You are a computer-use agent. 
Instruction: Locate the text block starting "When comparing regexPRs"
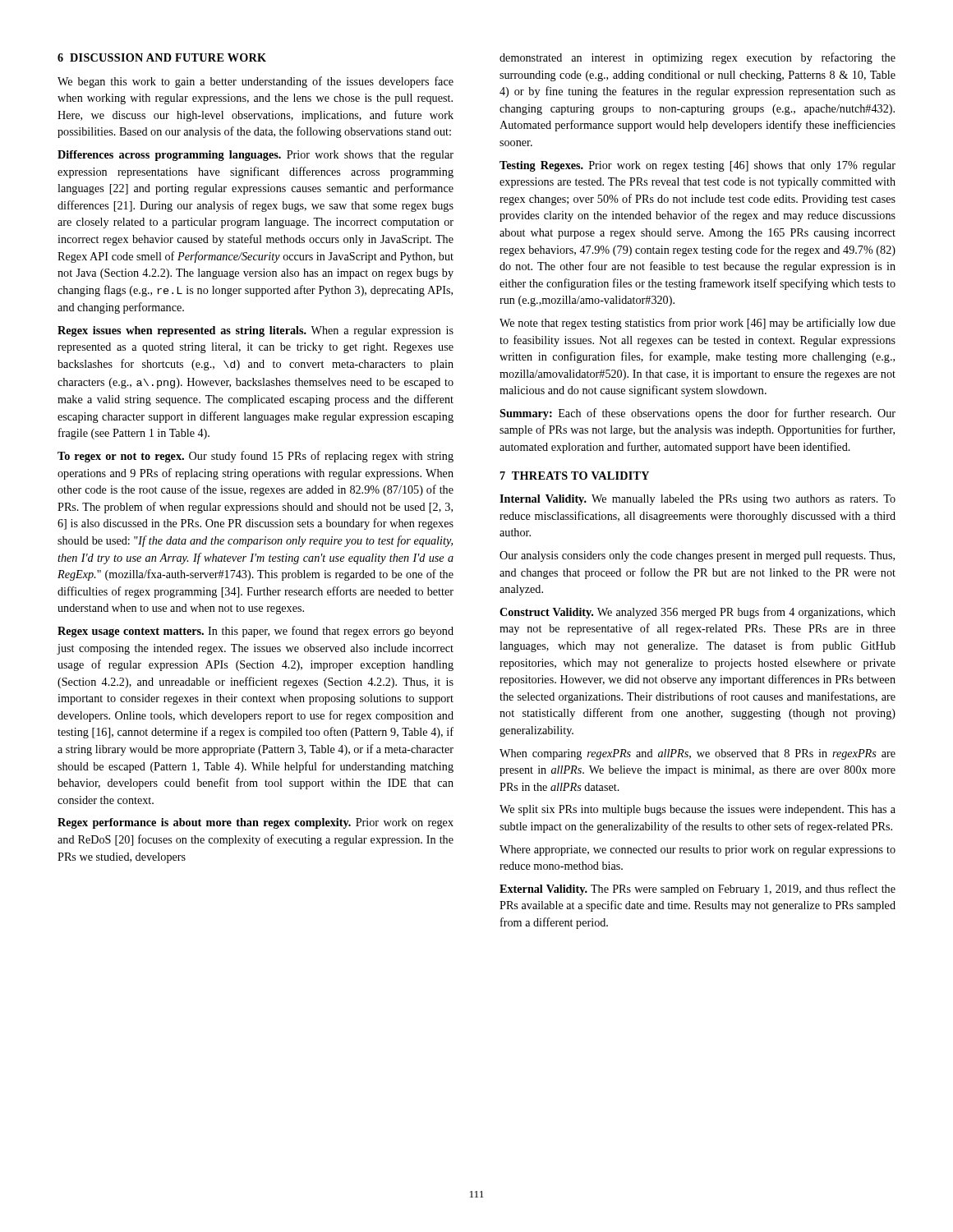point(698,770)
